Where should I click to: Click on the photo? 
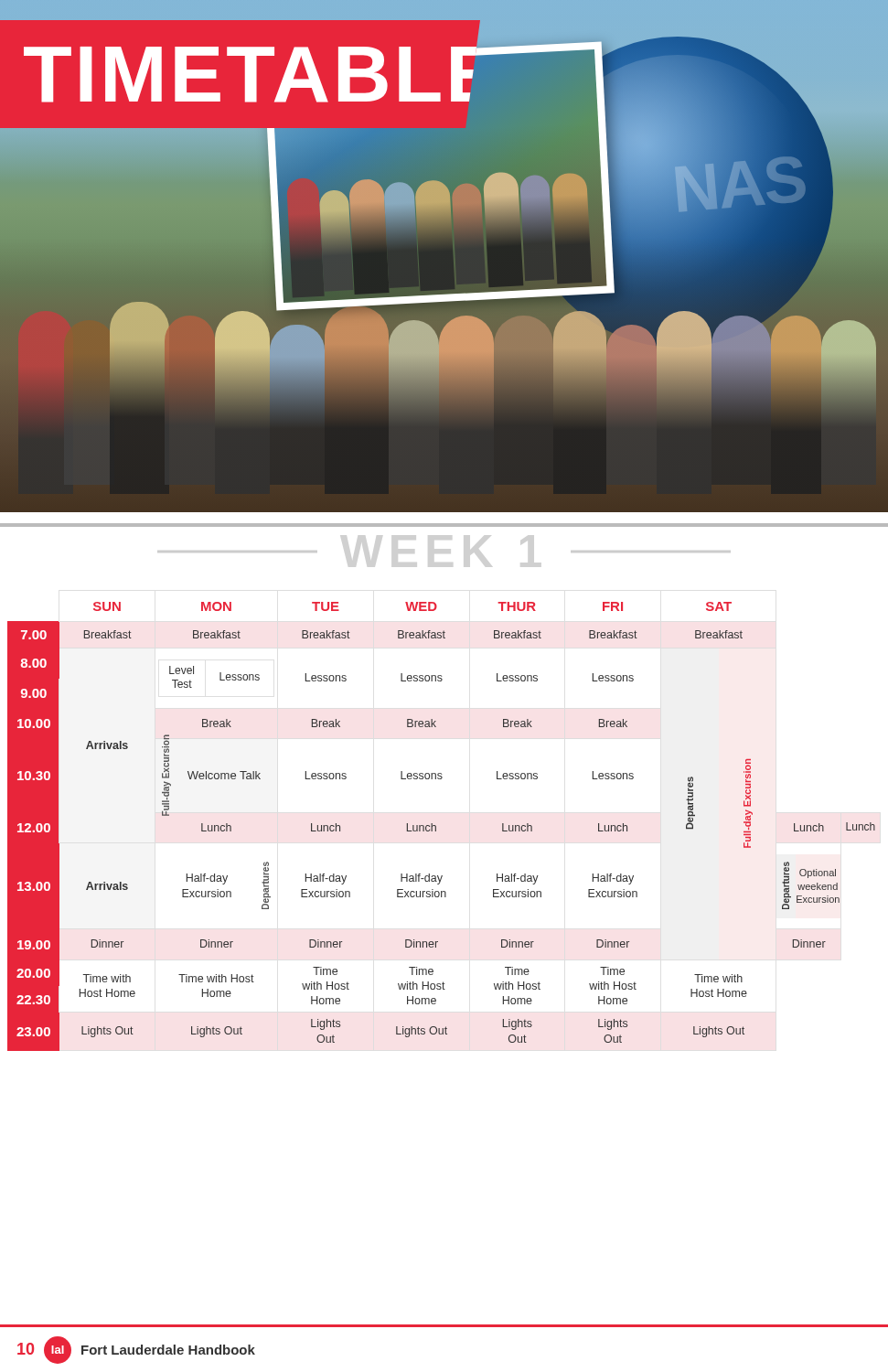444,256
